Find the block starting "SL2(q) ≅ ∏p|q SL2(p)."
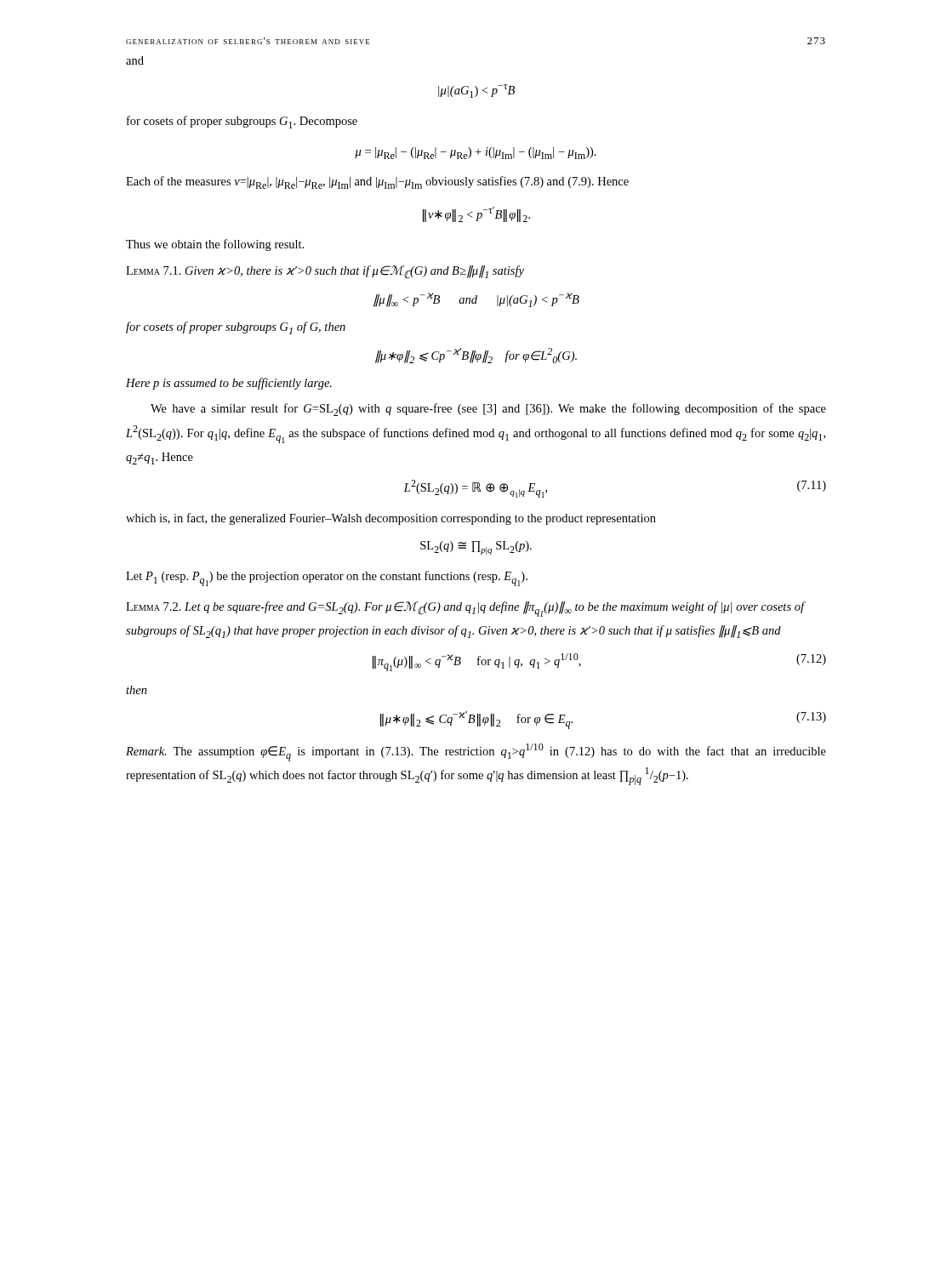The image size is (952, 1276). (x=476, y=547)
